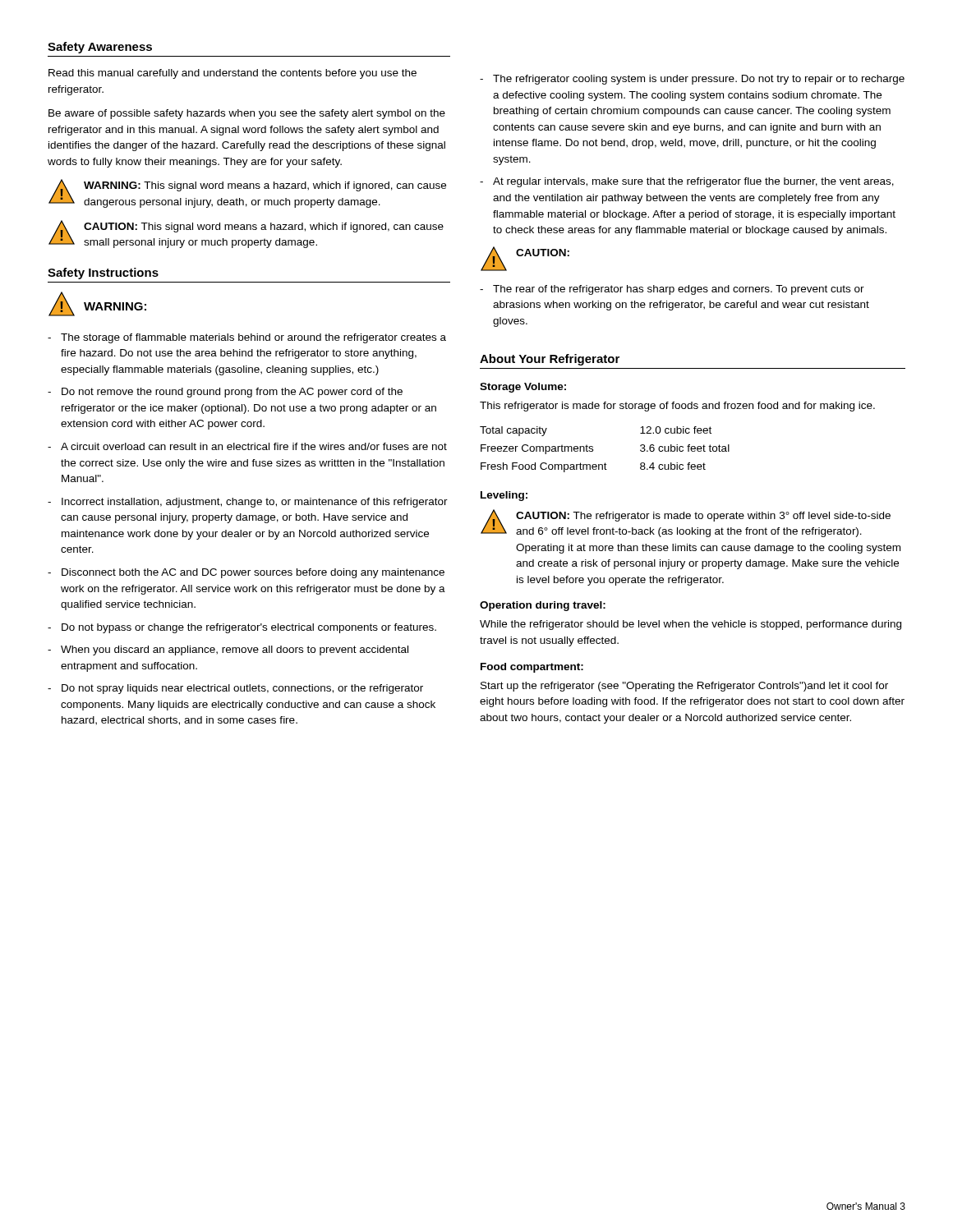Click on the passage starting "- Incorrect installation, adjustment, change to,"

tap(249, 526)
